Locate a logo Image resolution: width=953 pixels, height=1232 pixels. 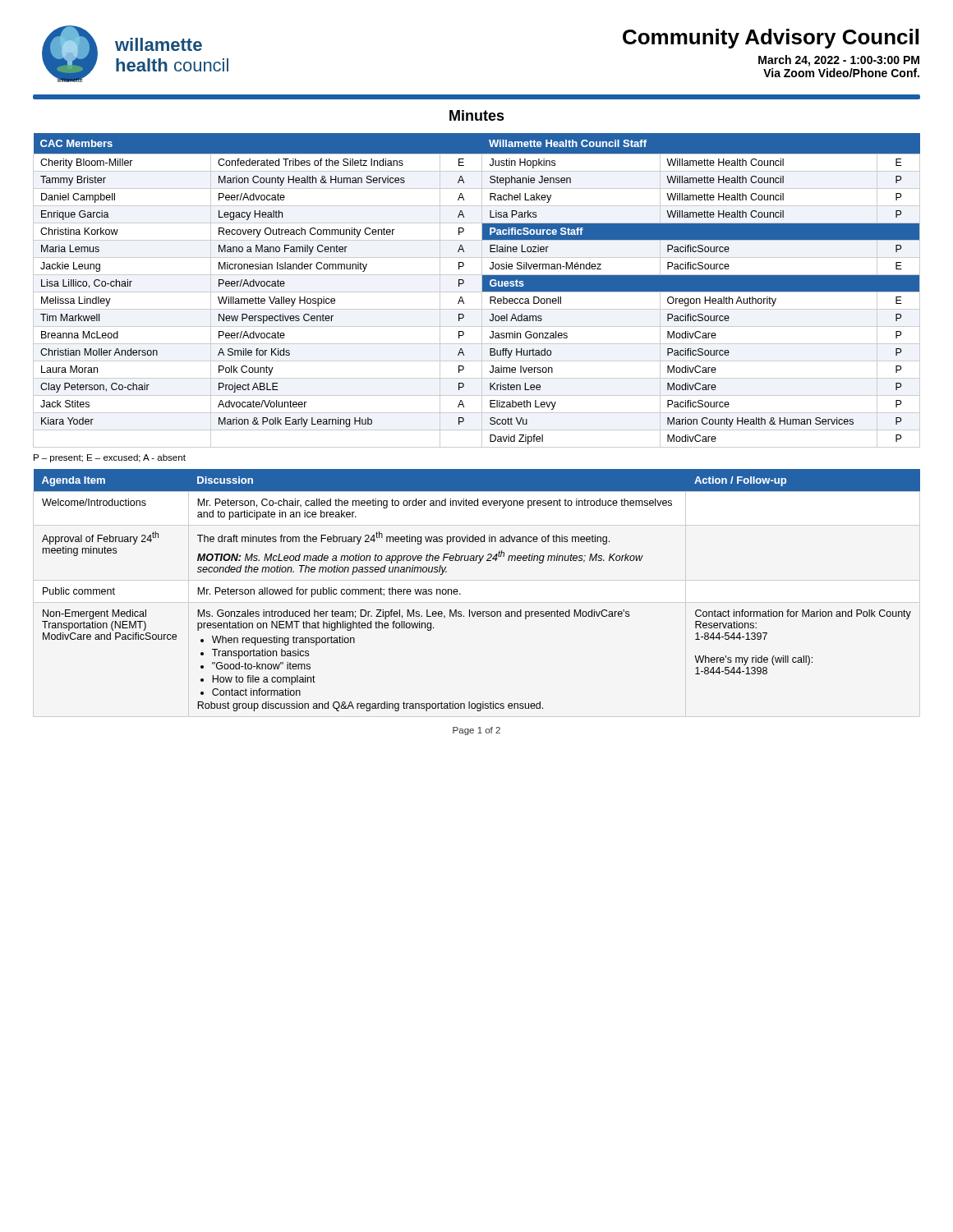(x=131, y=55)
